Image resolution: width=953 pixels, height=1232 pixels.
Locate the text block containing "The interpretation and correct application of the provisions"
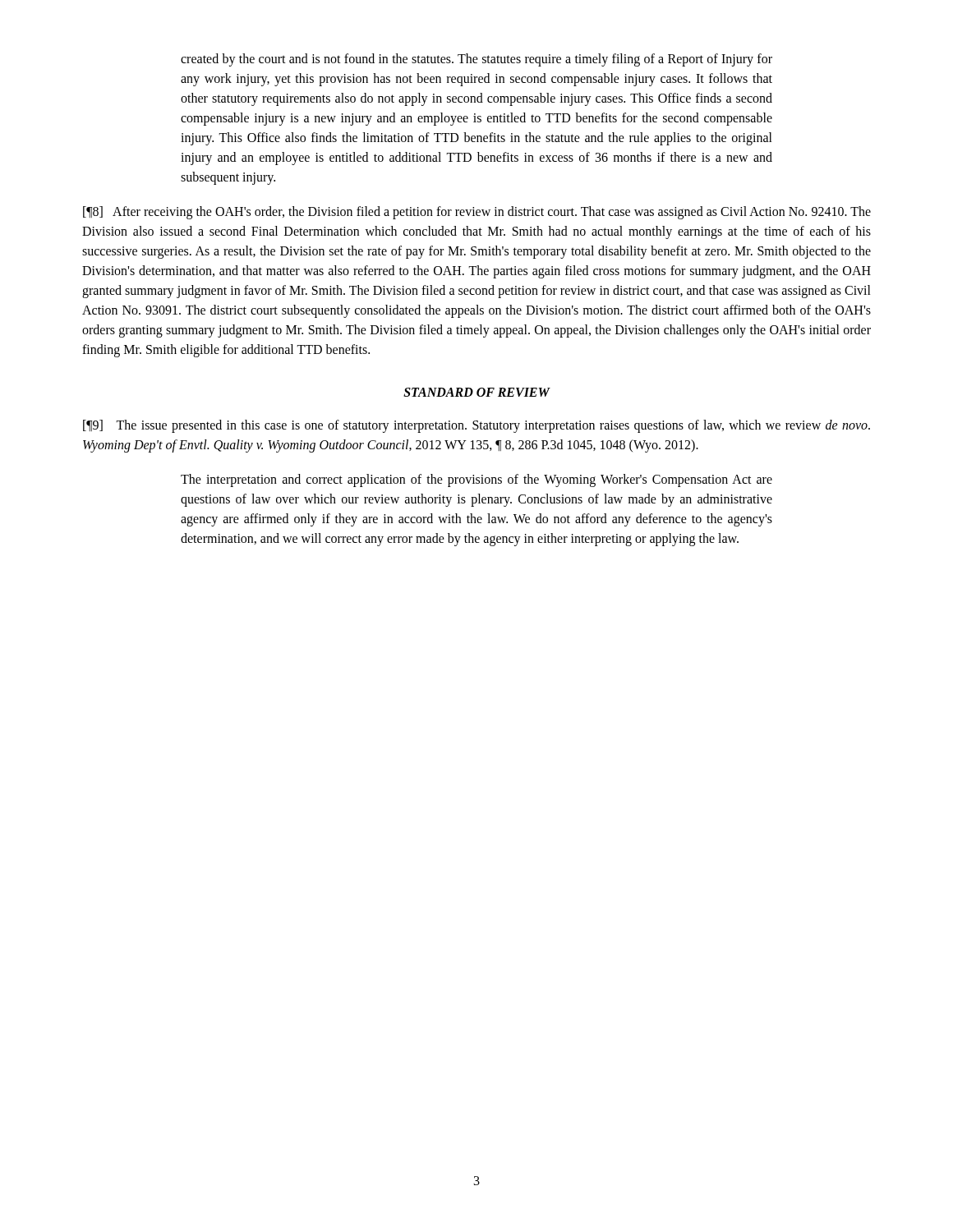(x=476, y=509)
